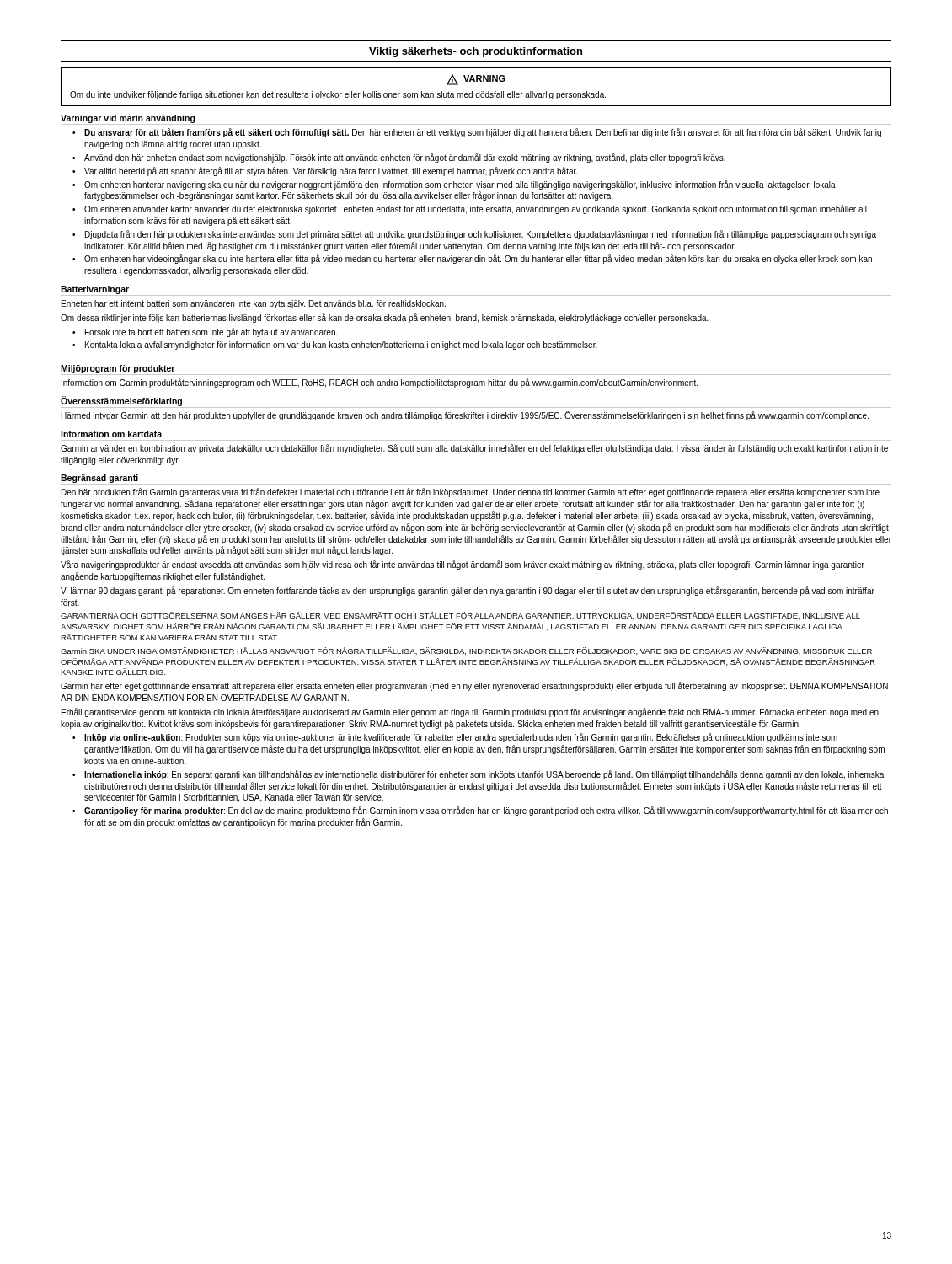Image resolution: width=952 pixels, height=1264 pixels.
Task: Select the text block that reads "Information om Garmin"
Action: pos(380,383)
